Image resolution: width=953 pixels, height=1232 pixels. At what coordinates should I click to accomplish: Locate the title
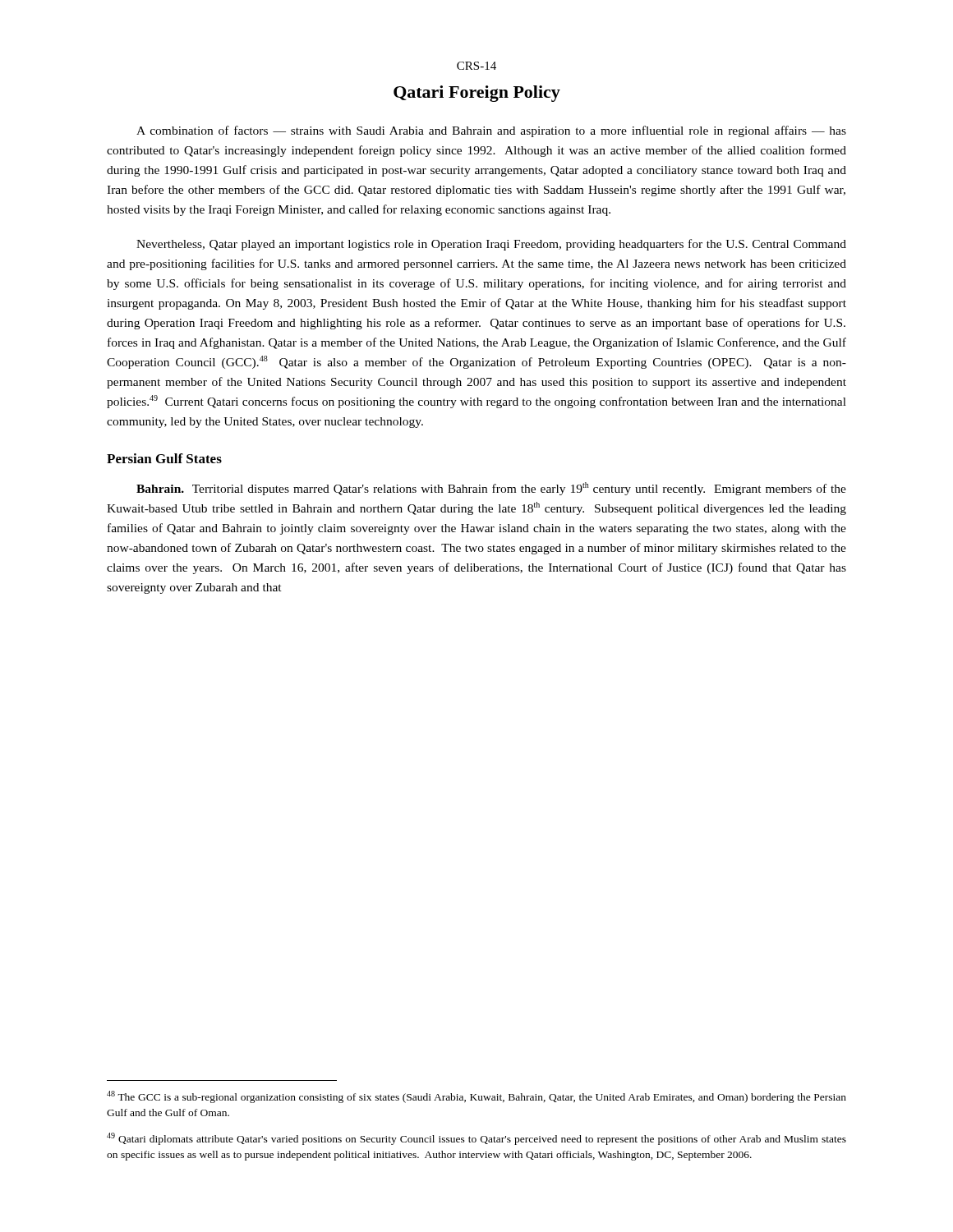[x=476, y=92]
